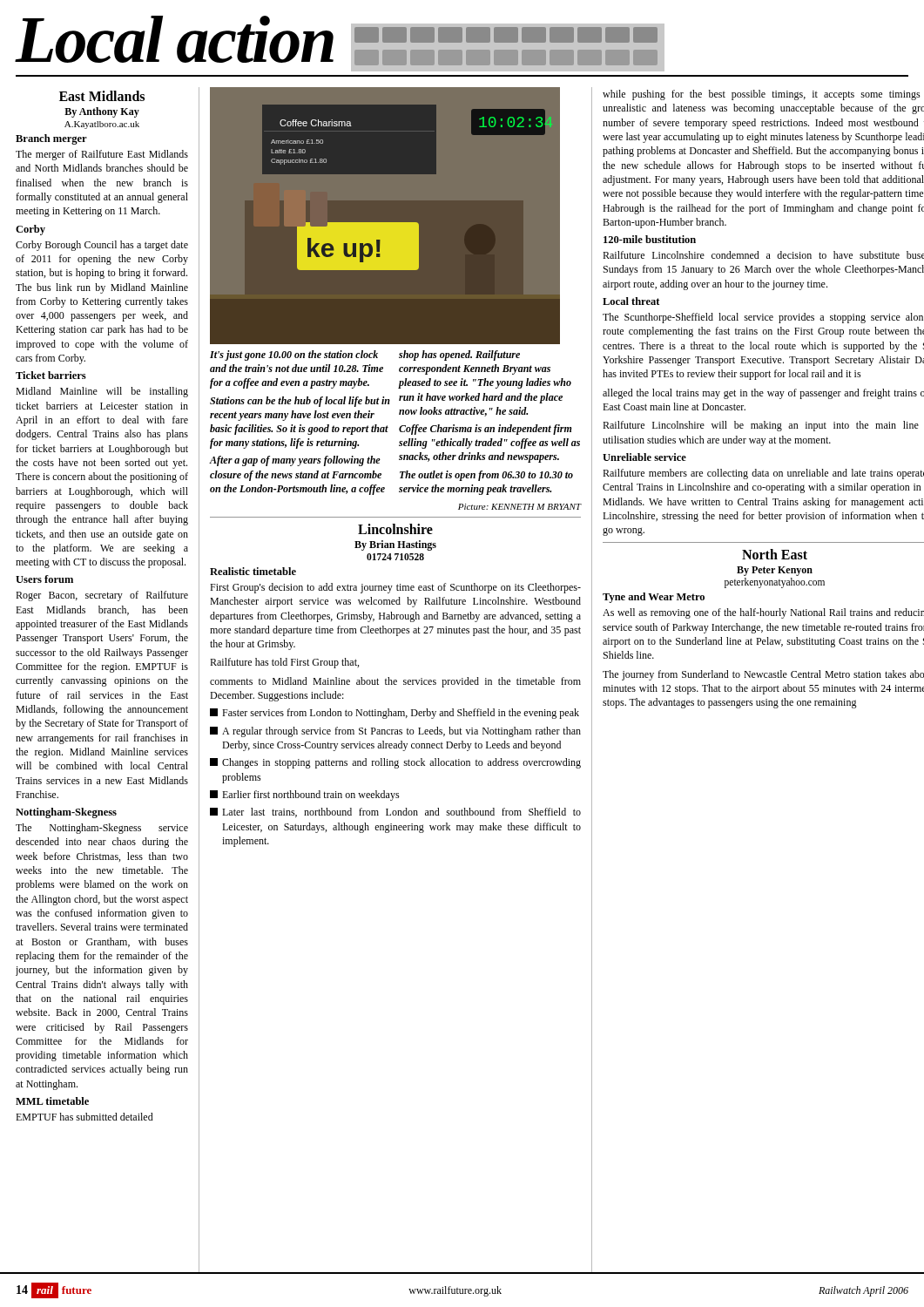Where does it say "East Midlands"?
Viewport: 924px width, 1307px height.
[x=102, y=96]
